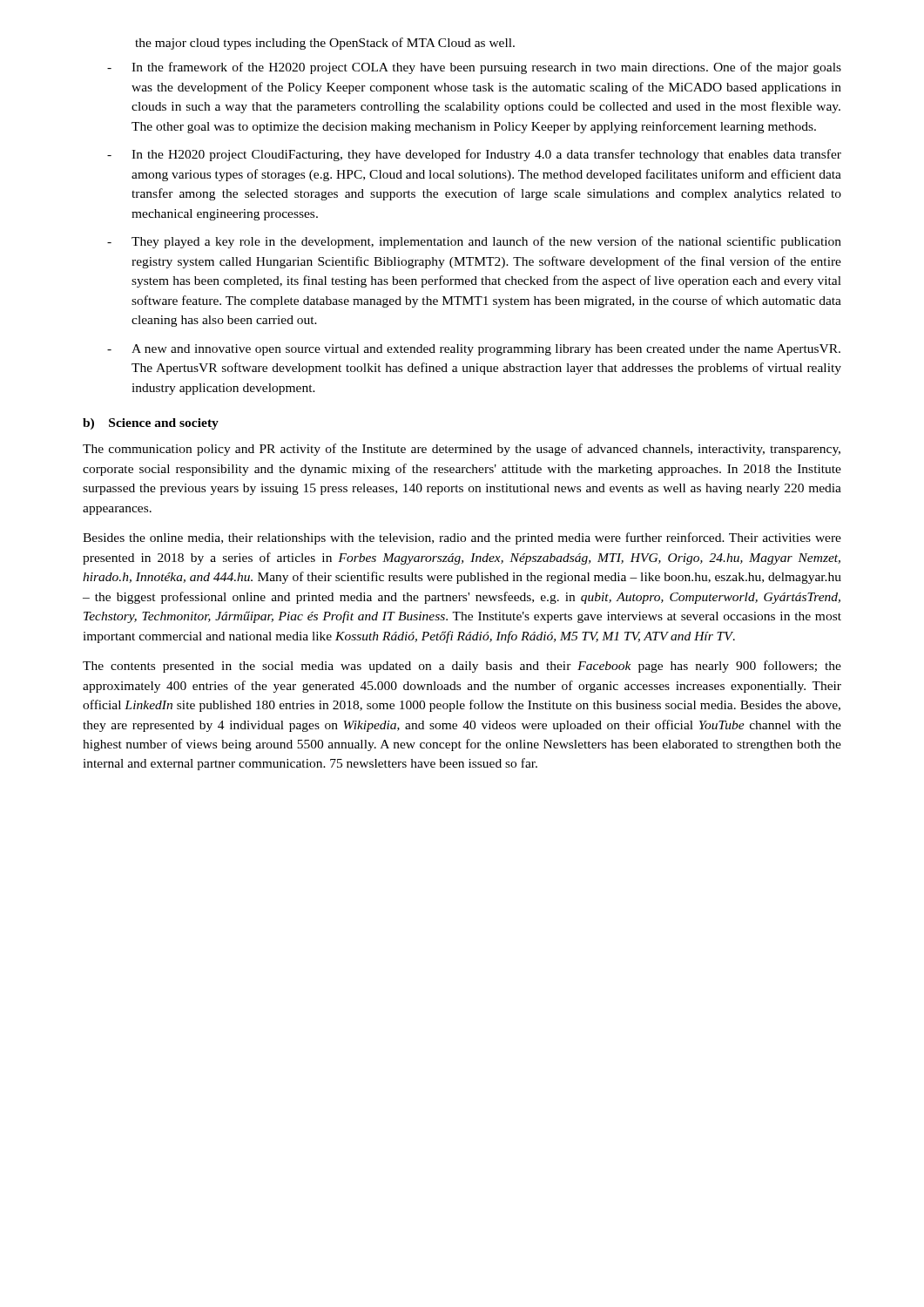
Task: Select the text block starting "- In the framework of"
Action: point(474,97)
